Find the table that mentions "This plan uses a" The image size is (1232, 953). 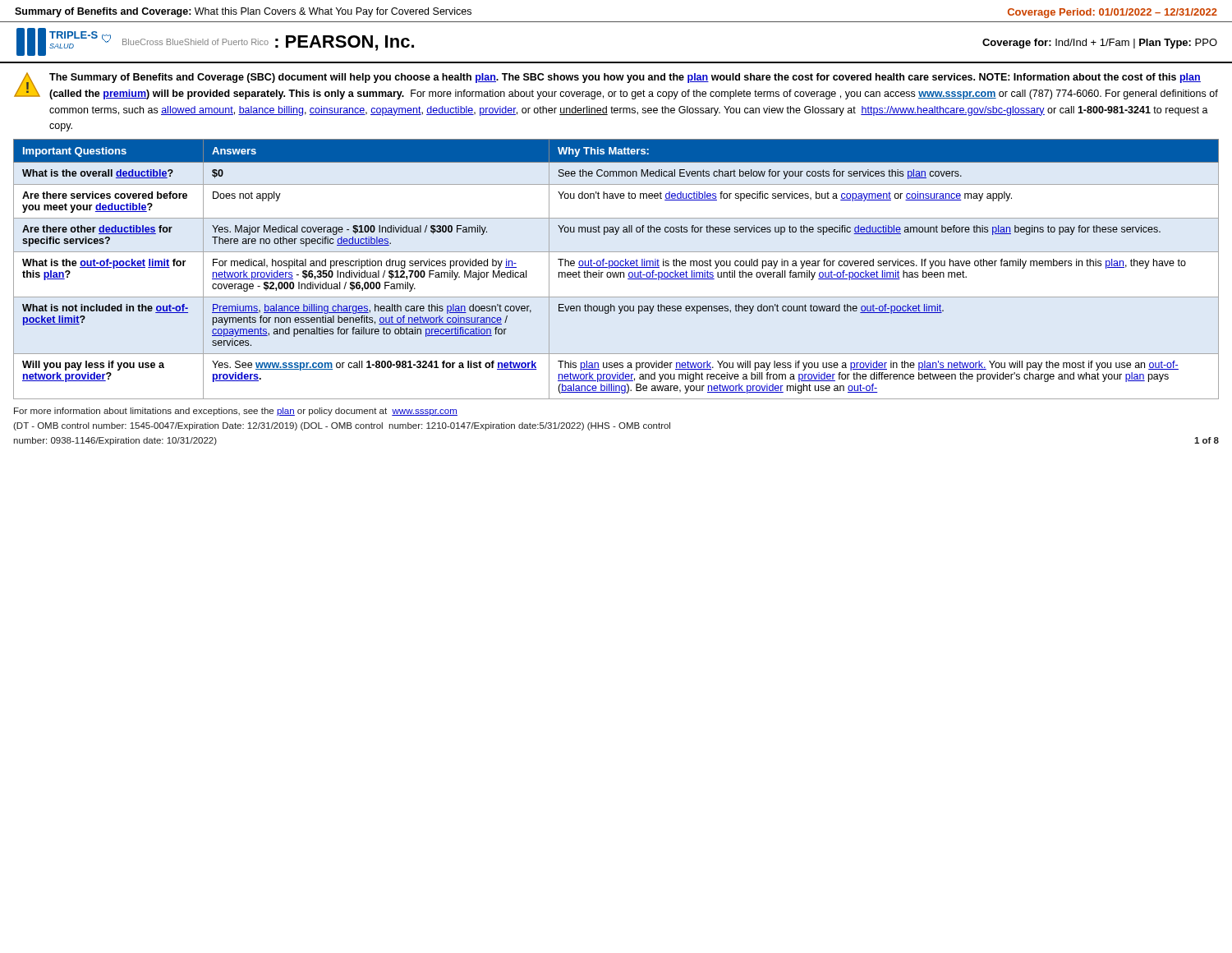616,269
